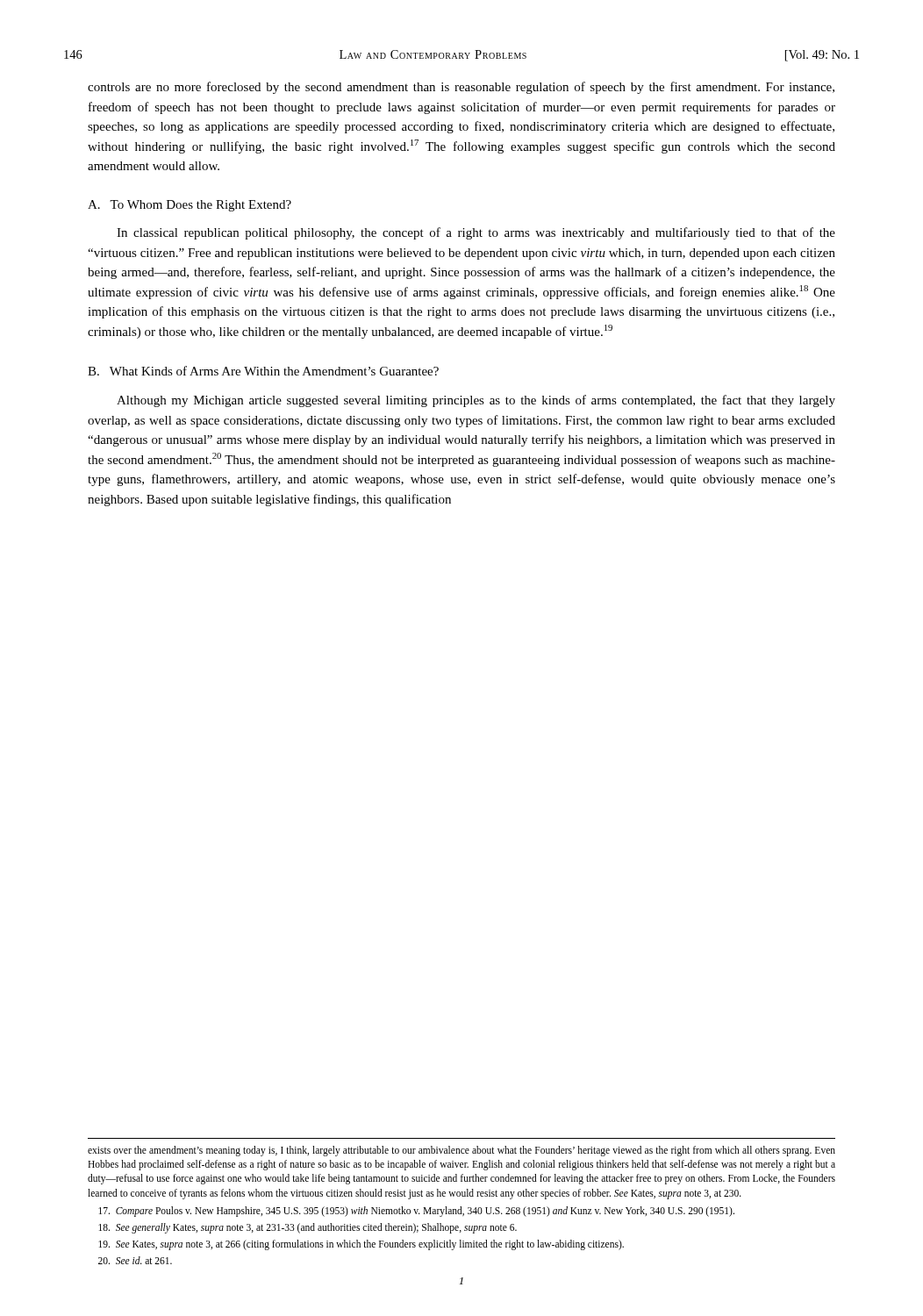923x1316 pixels.
Task: Locate the element starting "B. What Kinds of Arms Are"
Action: [x=263, y=371]
